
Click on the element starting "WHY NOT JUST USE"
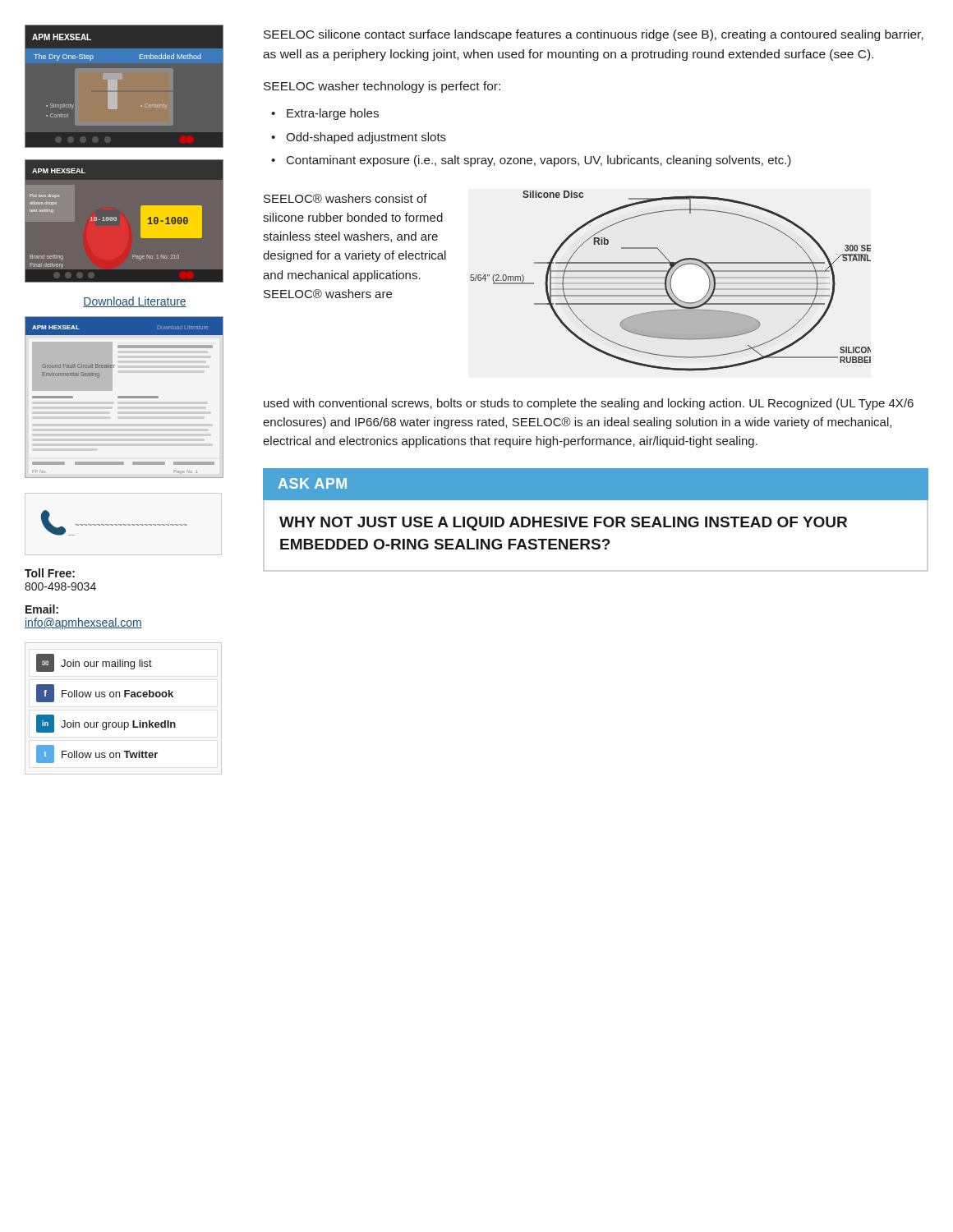click(564, 533)
